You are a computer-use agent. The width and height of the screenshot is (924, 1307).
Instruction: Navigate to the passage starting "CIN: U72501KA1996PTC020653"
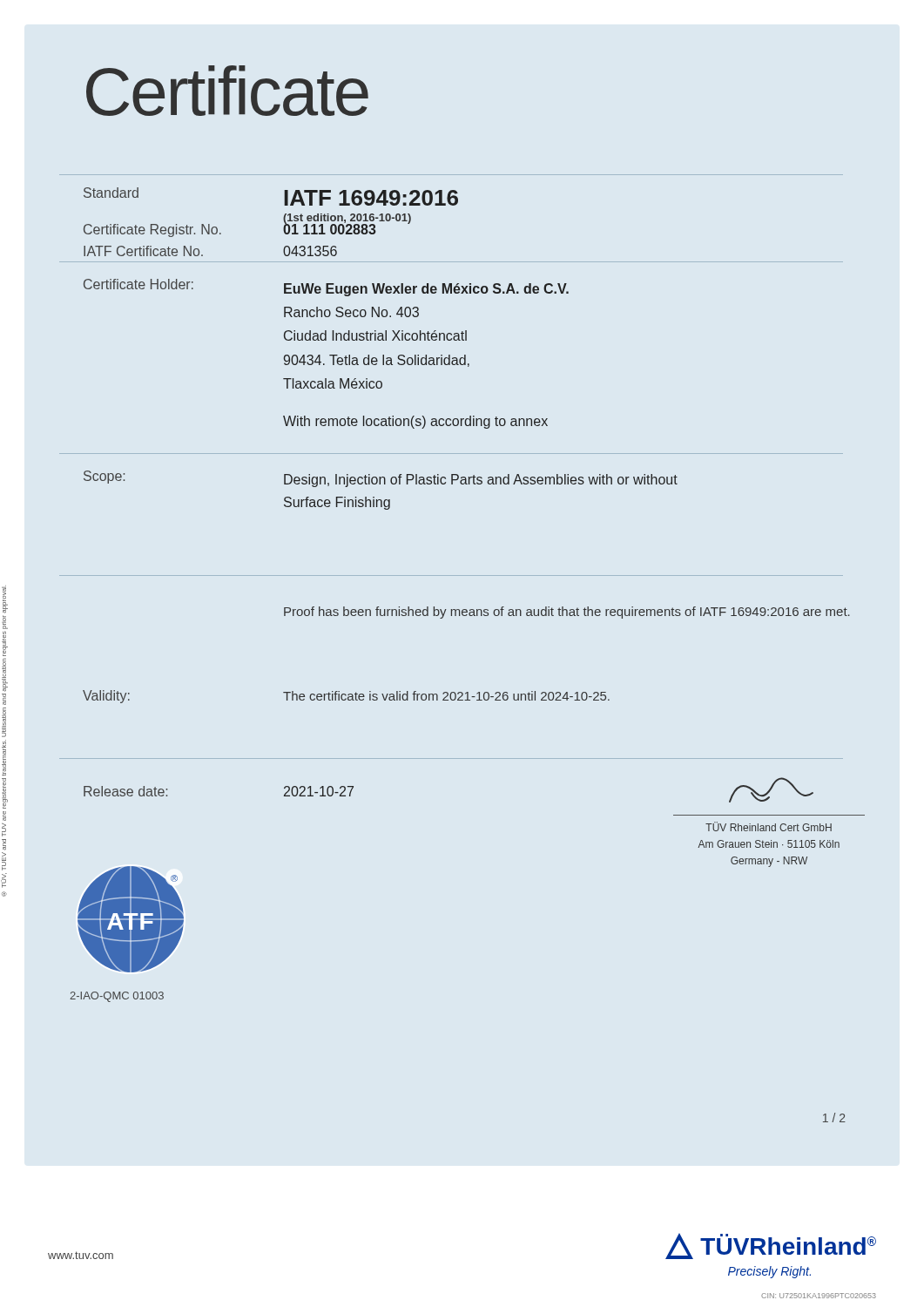point(819,1296)
